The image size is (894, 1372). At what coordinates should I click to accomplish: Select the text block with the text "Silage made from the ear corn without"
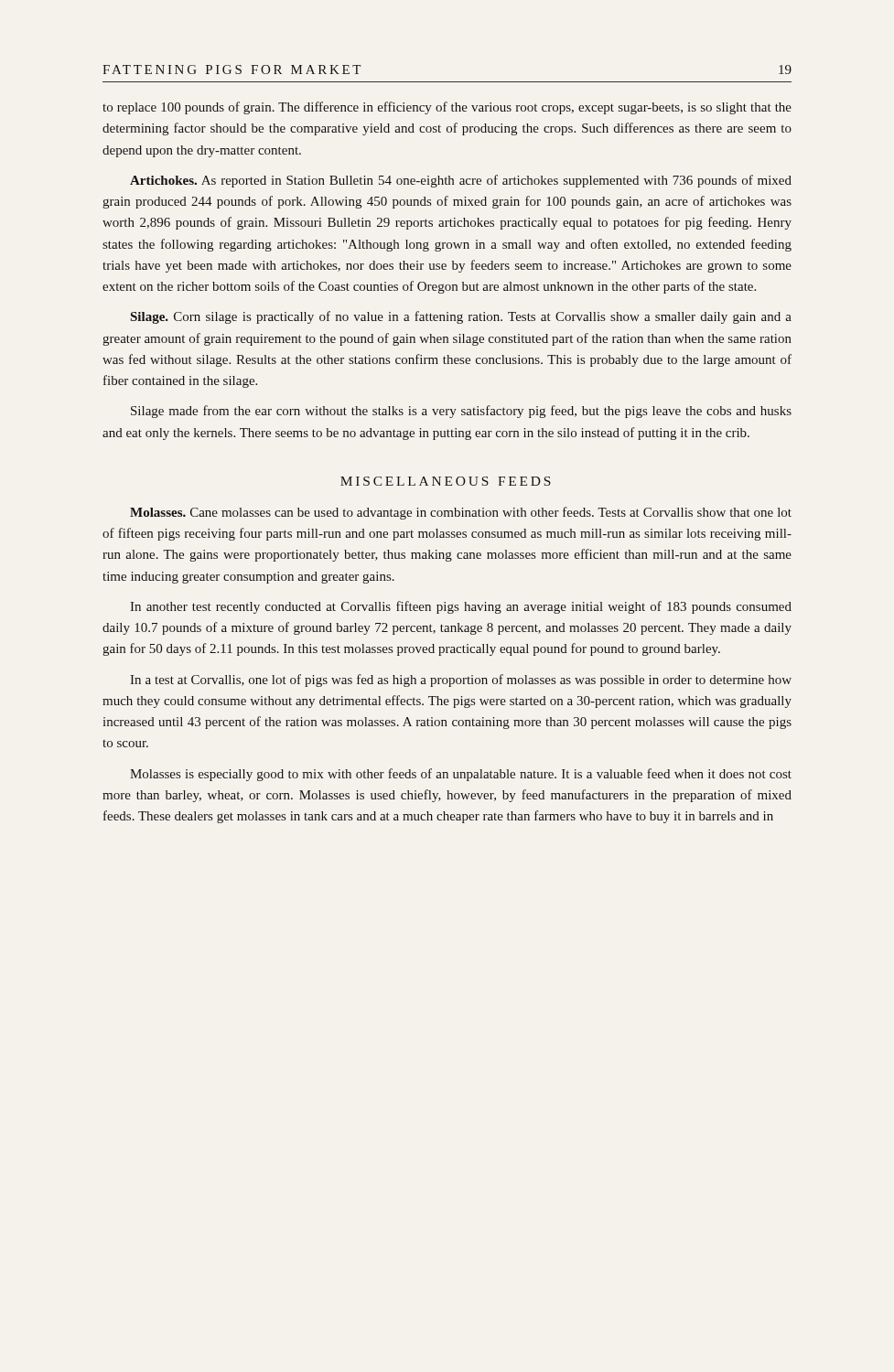(x=447, y=422)
